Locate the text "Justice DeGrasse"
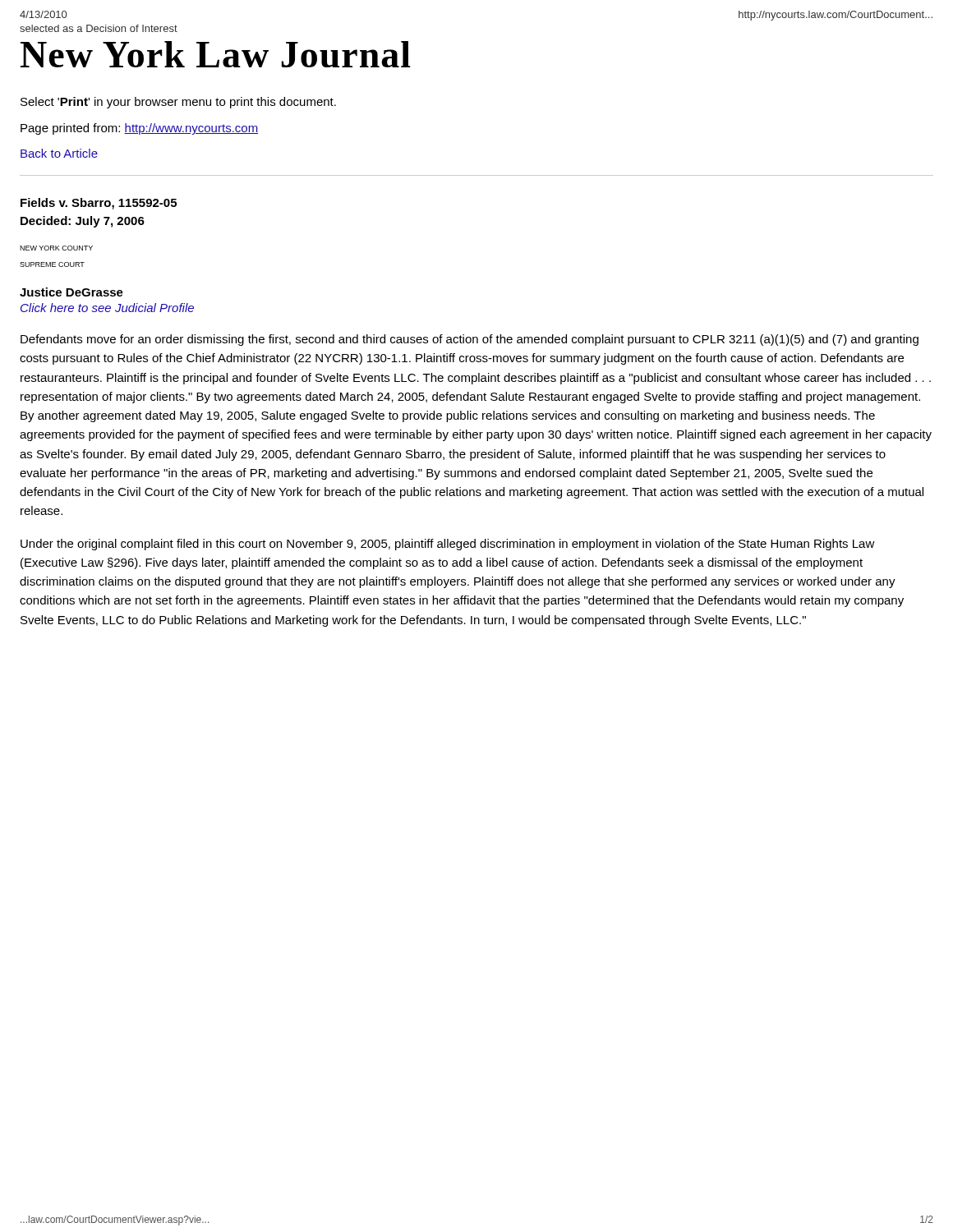Screen dimensions: 1232x953 click(x=71, y=292)
